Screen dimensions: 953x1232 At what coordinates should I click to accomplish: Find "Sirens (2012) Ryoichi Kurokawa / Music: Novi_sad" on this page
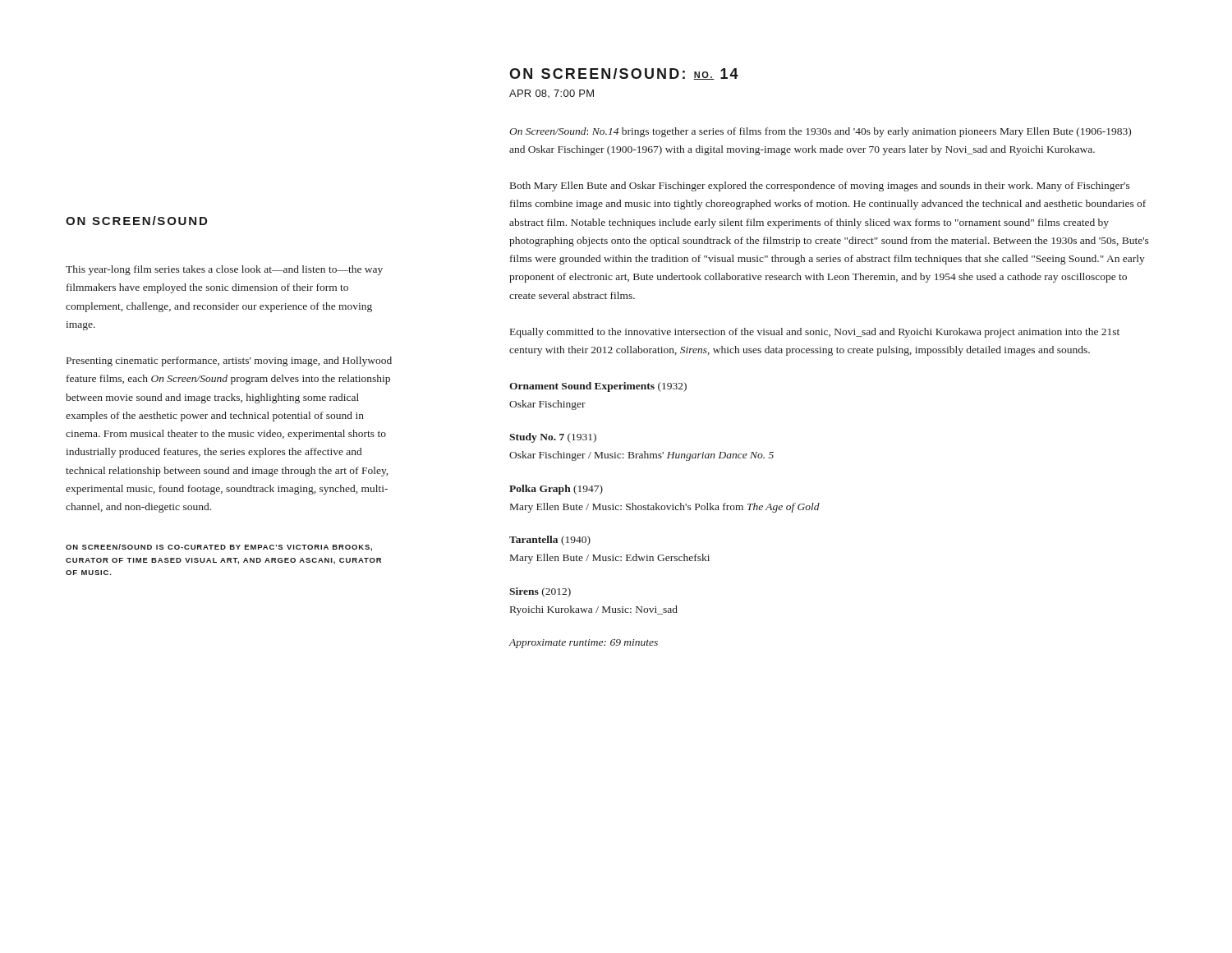coord(540,592)
